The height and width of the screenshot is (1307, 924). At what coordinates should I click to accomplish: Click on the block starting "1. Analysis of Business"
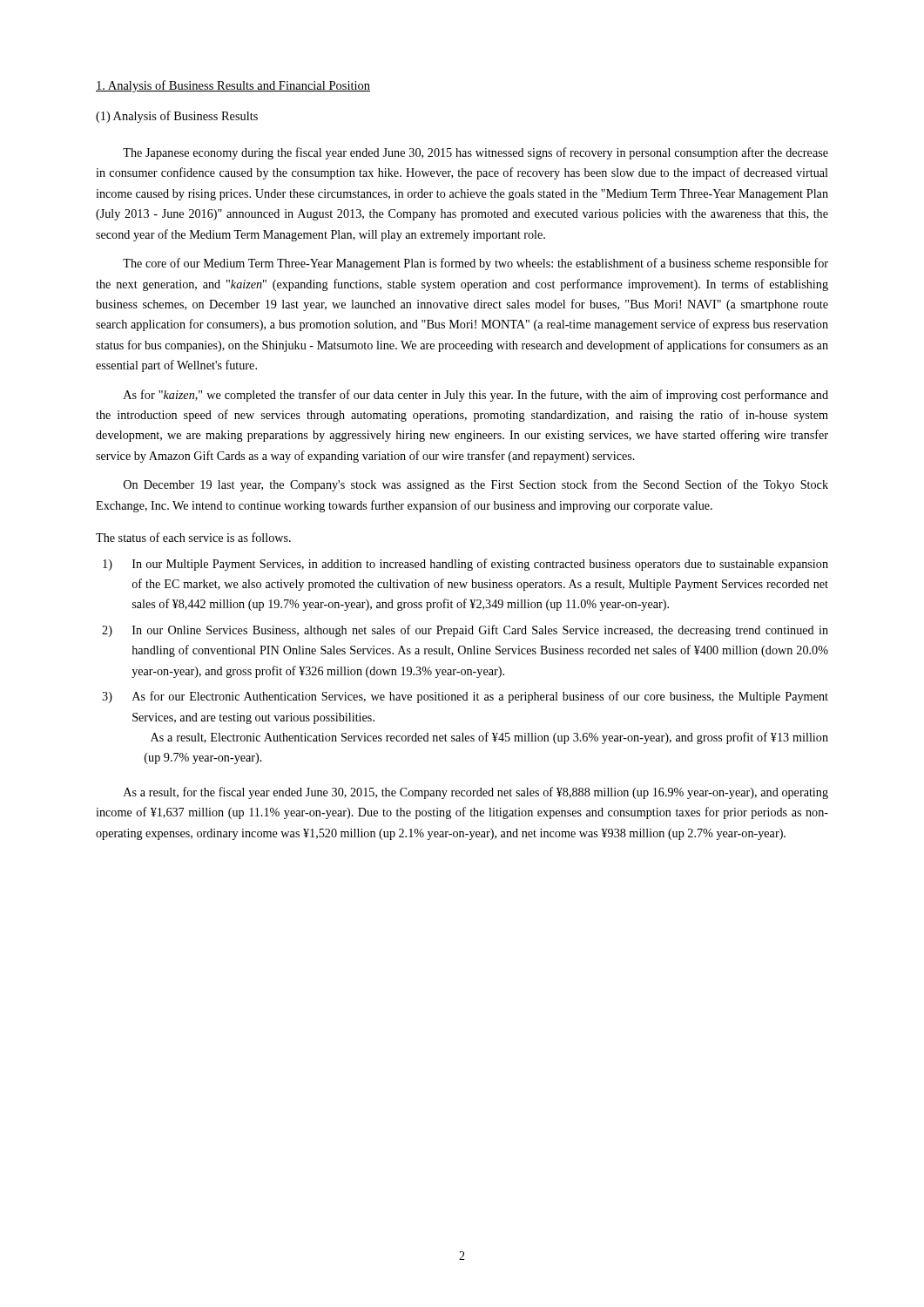pos(233,85)
